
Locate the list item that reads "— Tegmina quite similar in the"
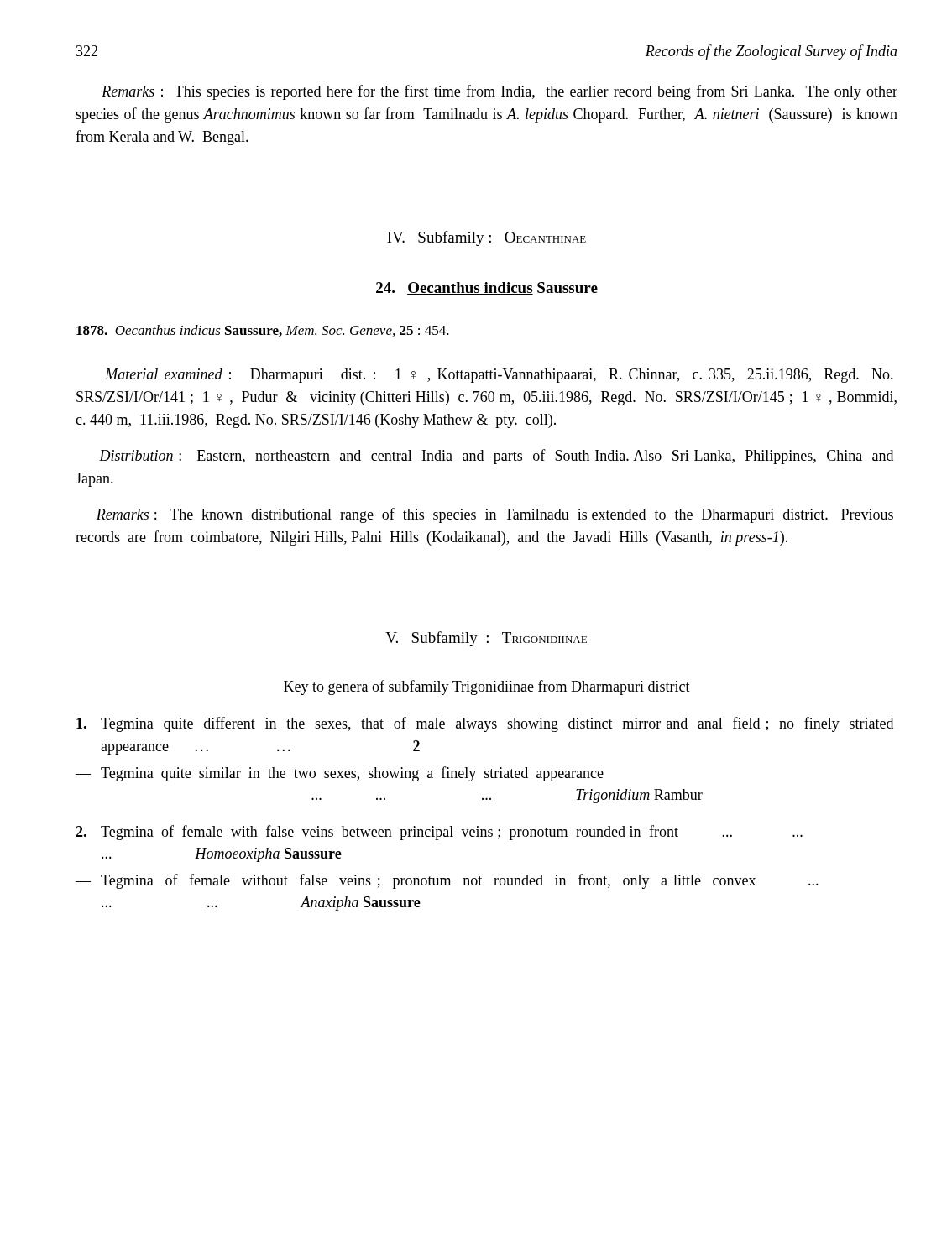point(487,784)
